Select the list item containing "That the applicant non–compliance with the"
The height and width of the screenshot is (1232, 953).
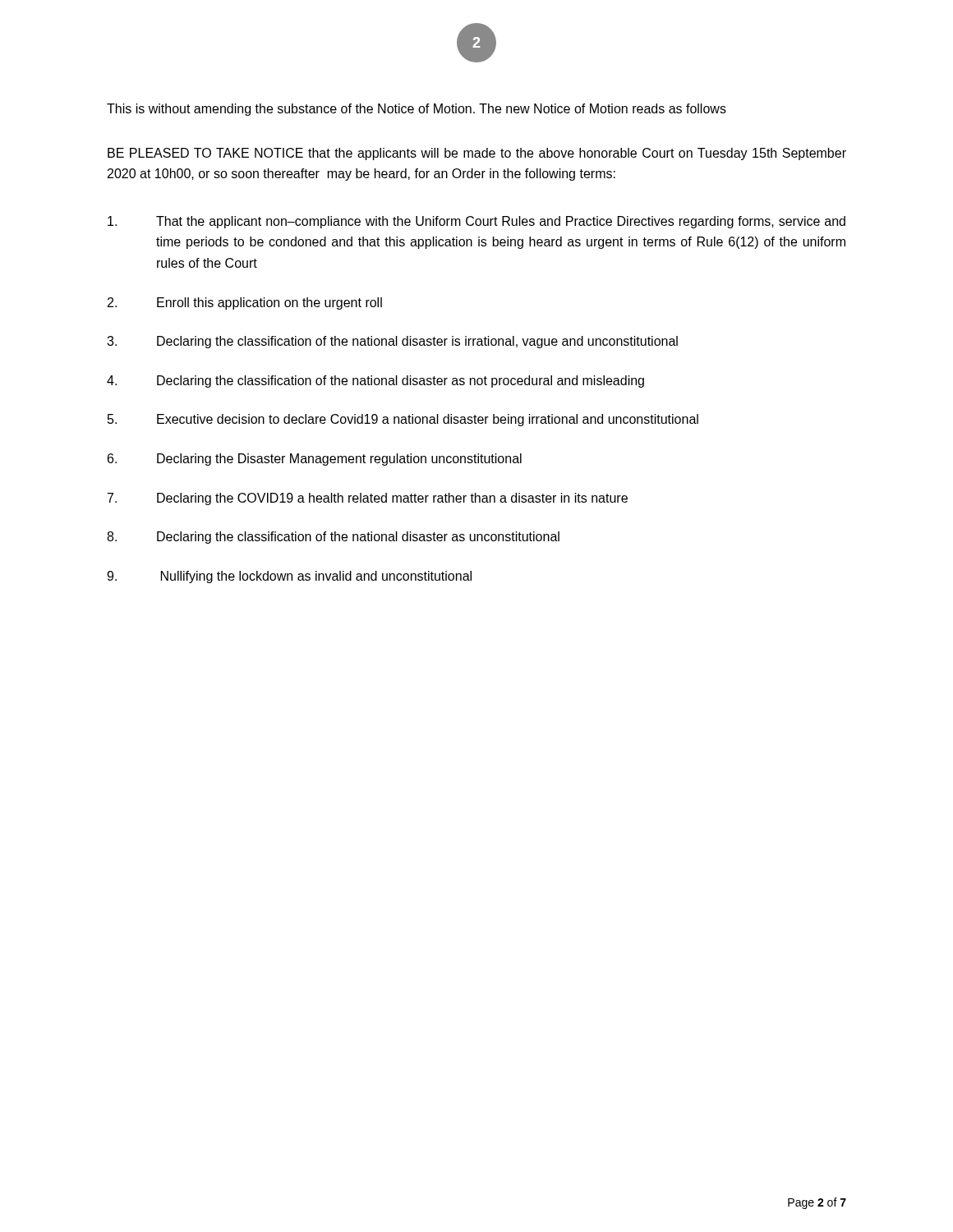[476, 242]
